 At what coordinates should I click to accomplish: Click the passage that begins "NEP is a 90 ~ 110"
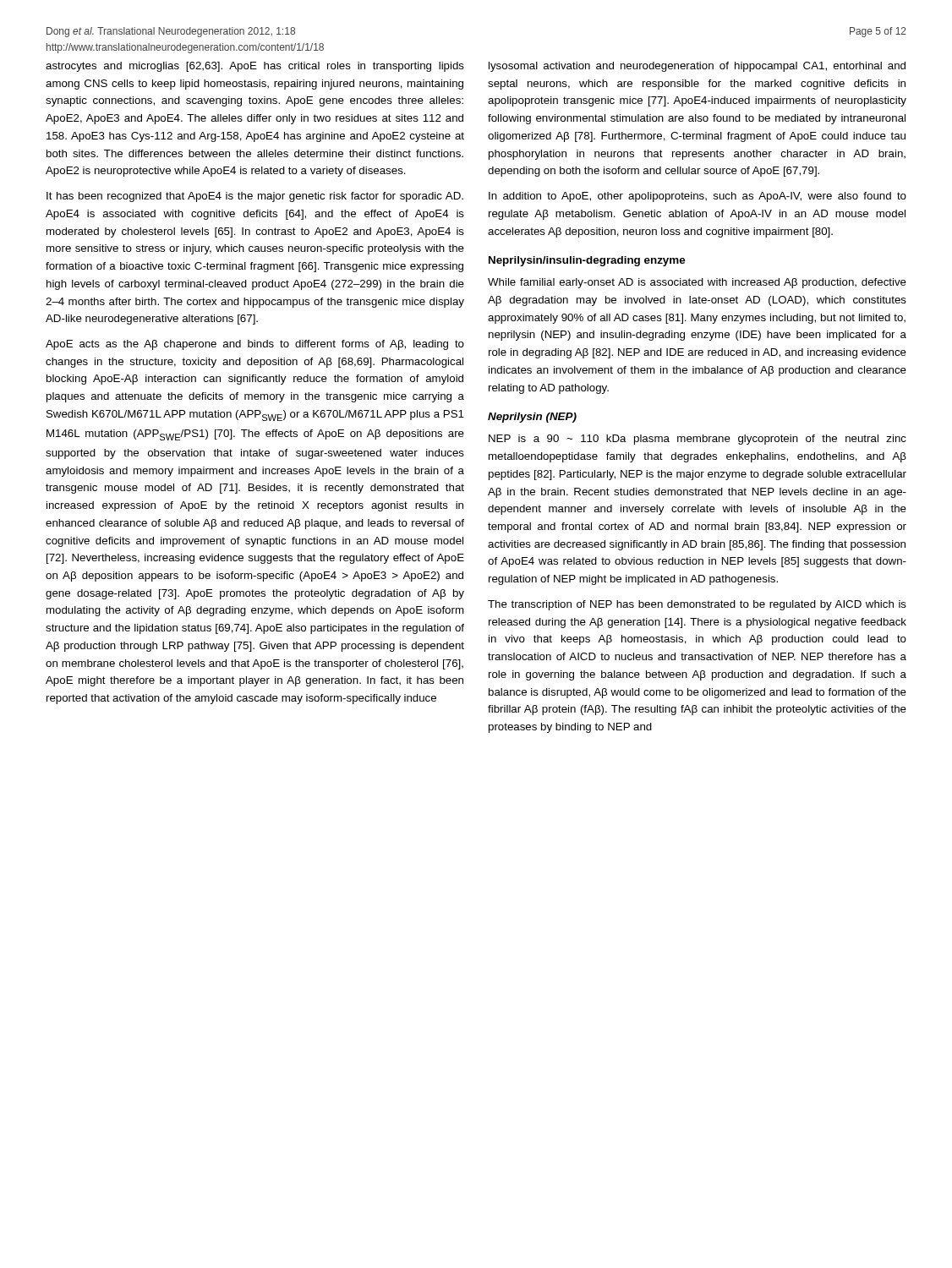pos(697,509)
